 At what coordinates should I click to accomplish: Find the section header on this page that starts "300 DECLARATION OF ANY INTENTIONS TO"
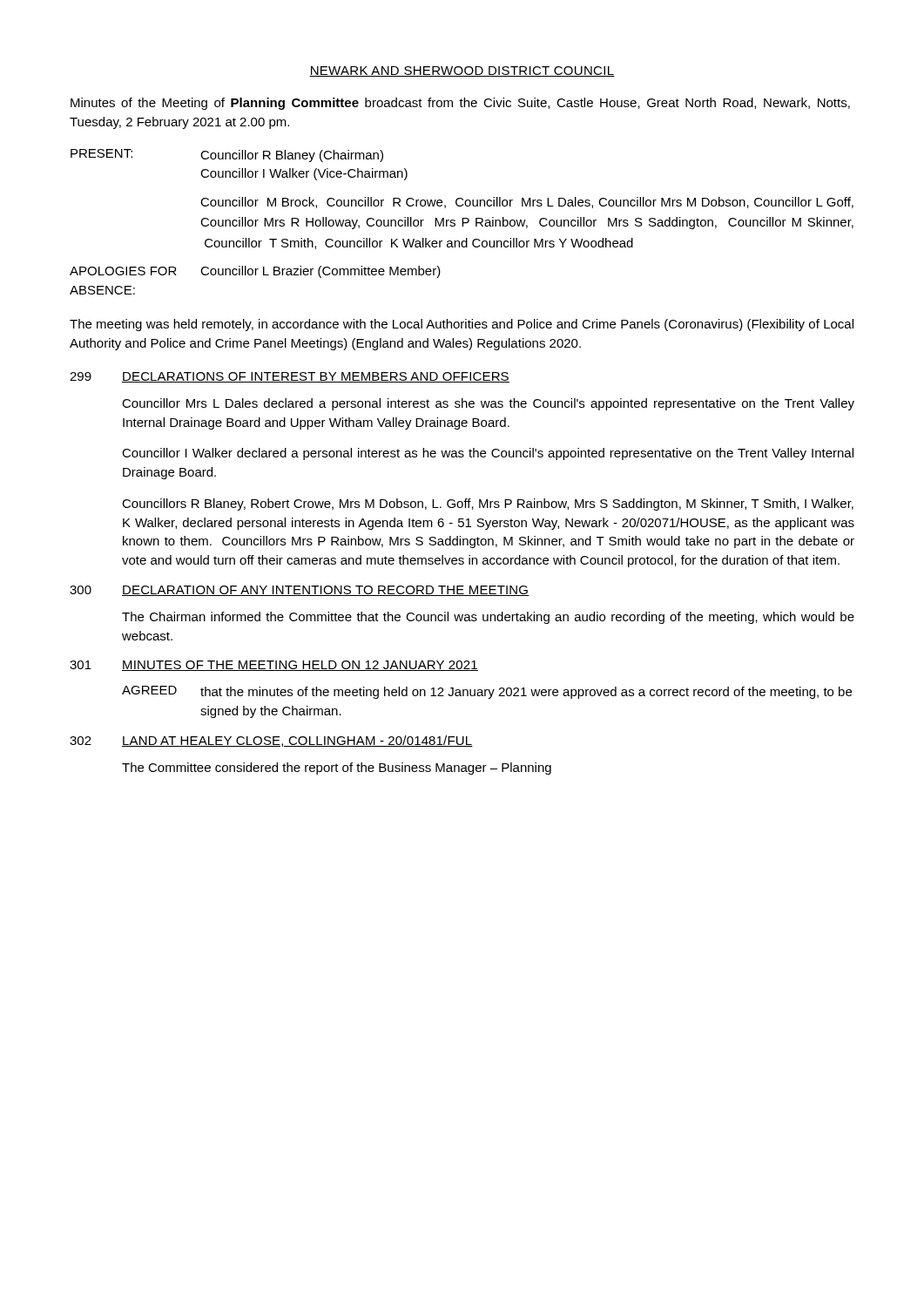click(x=462, y=589)
